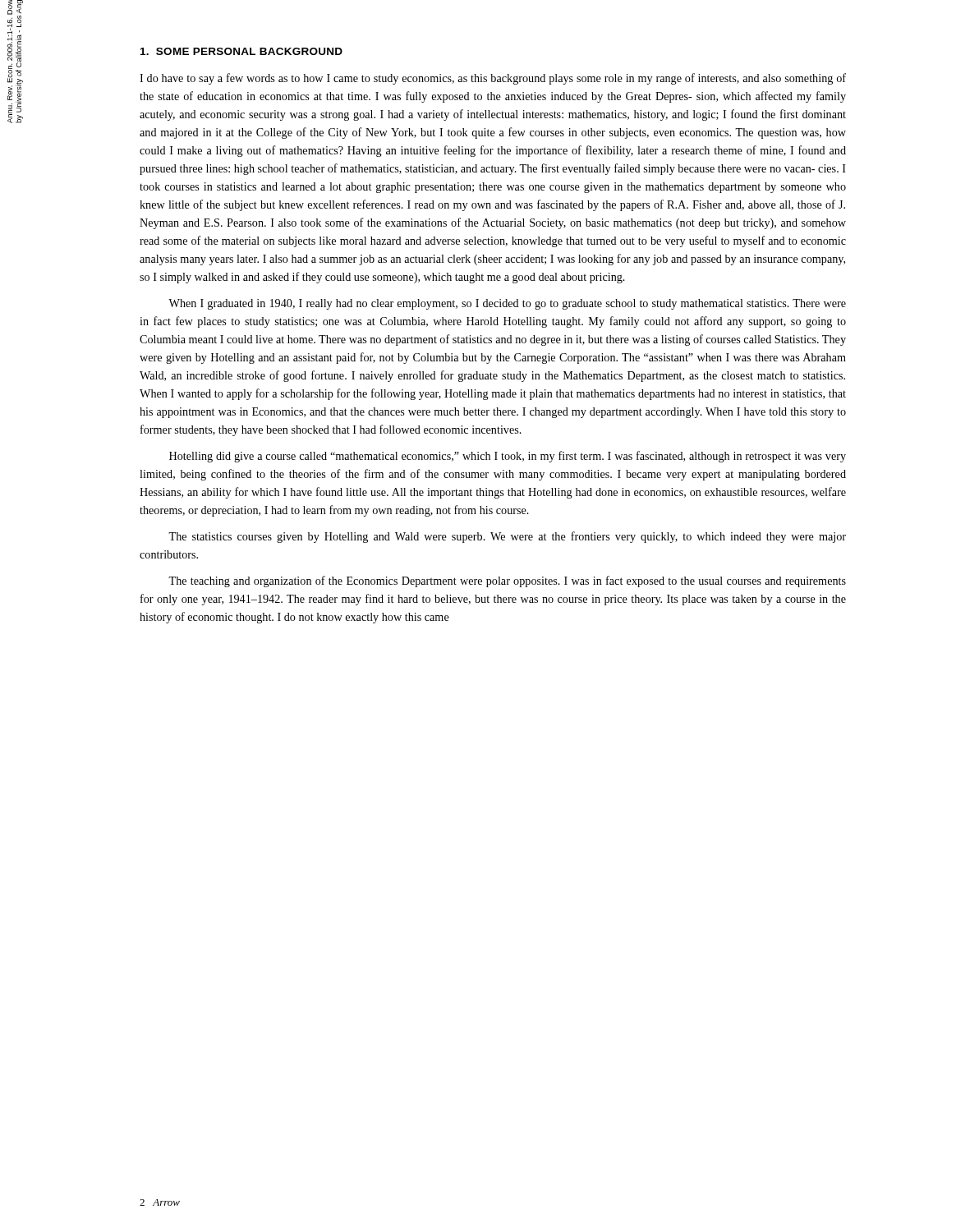The image size is (979, 1232).
Task: Find the text block that reads "The statistics courses given"
Action: coord(493,545)
